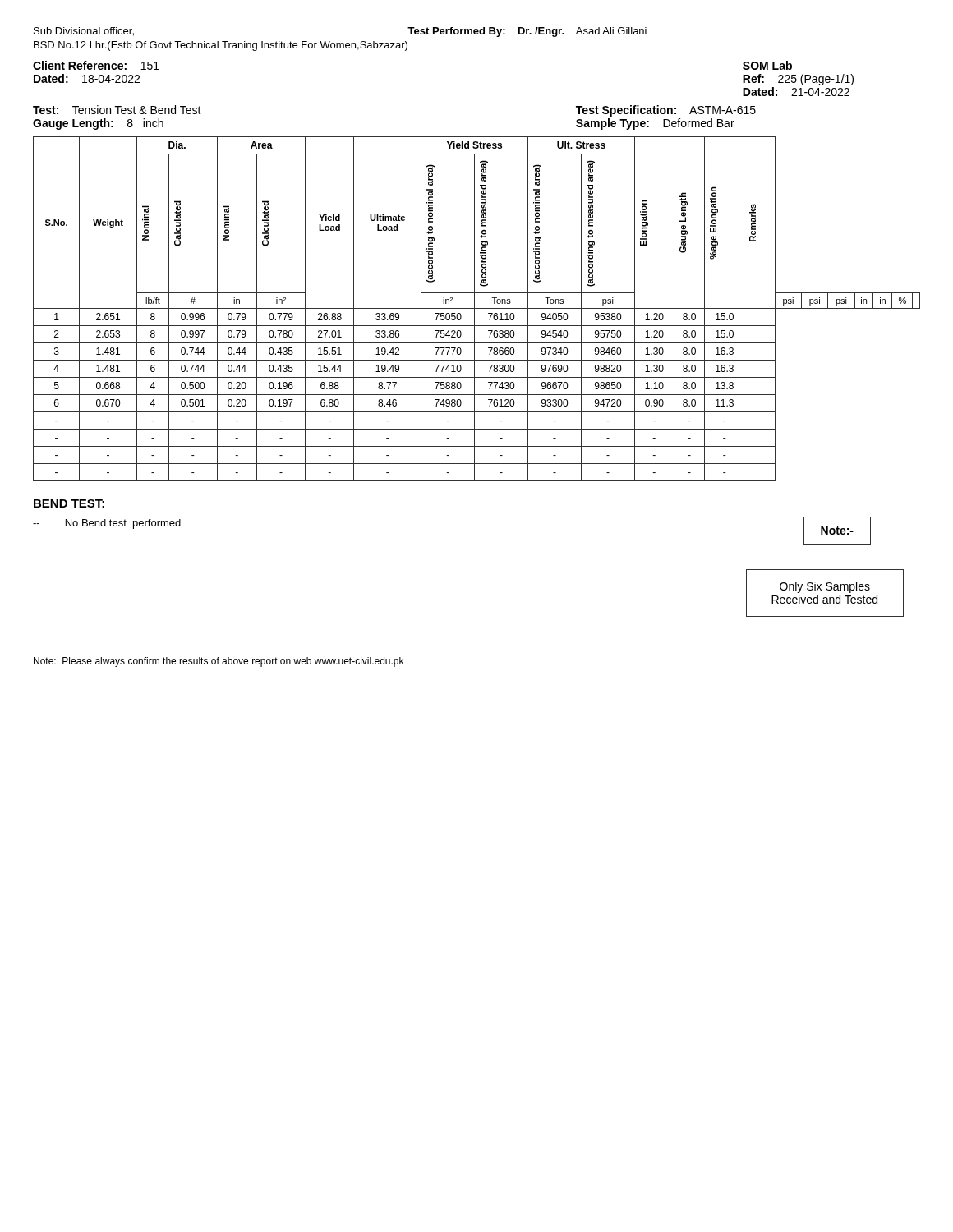Where does it say "BEND TEST:"?
Image resolution: width=953 pixels, height=1232 pixels.
pos(69,503)
